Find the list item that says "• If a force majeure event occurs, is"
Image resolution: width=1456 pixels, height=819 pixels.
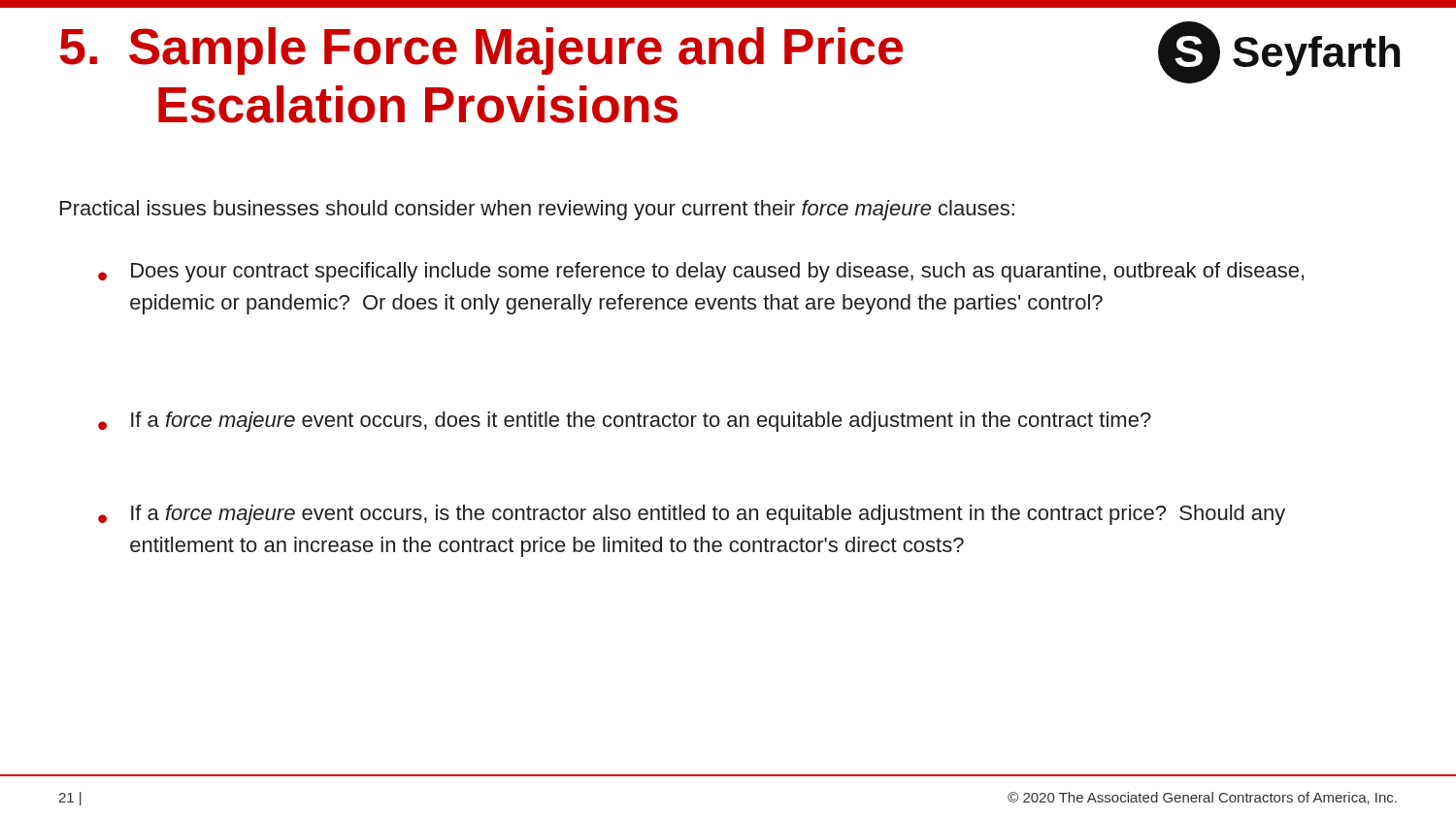coord(728,529)
